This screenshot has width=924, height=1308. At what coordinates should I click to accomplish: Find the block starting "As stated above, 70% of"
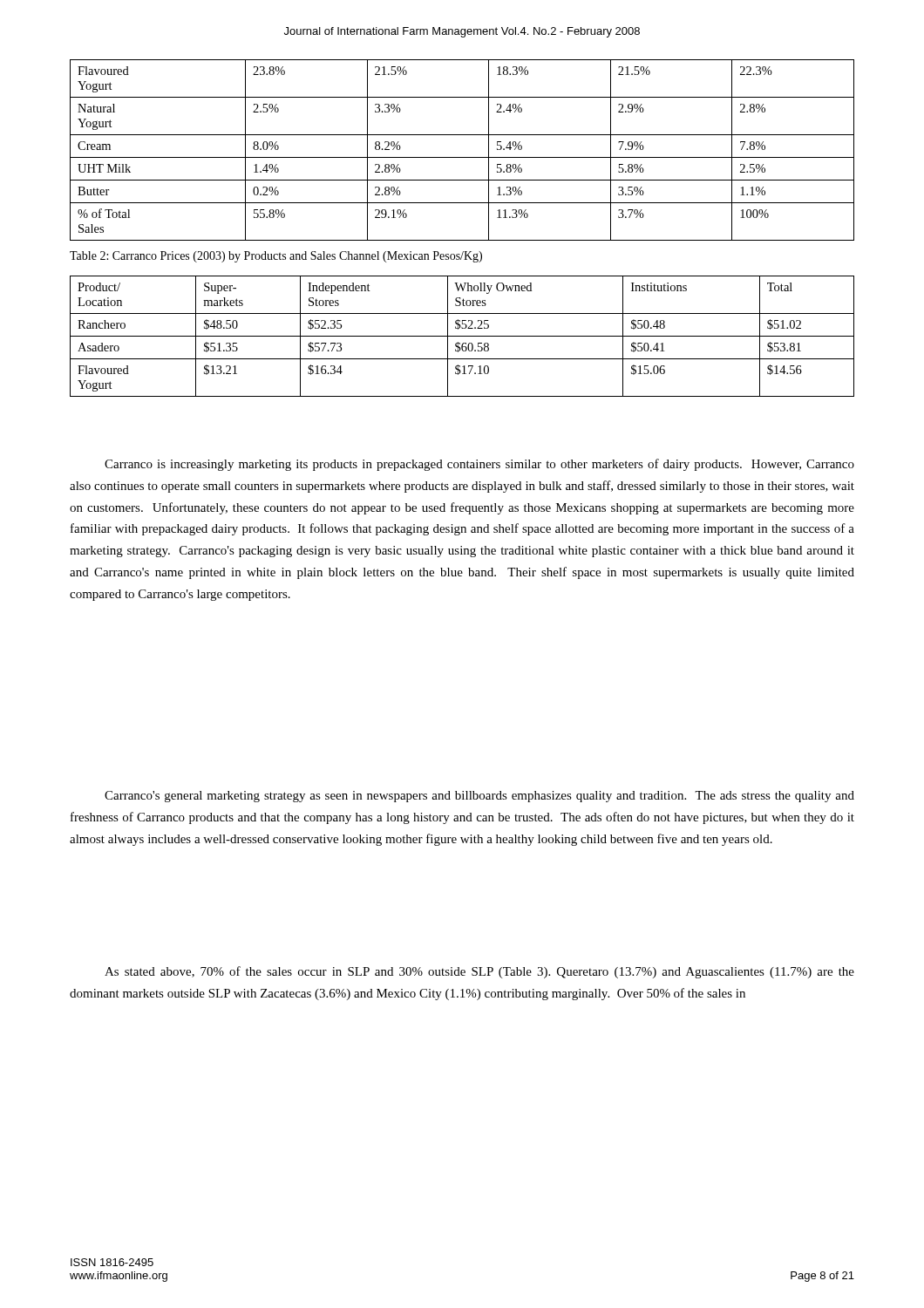coord(462,983)
